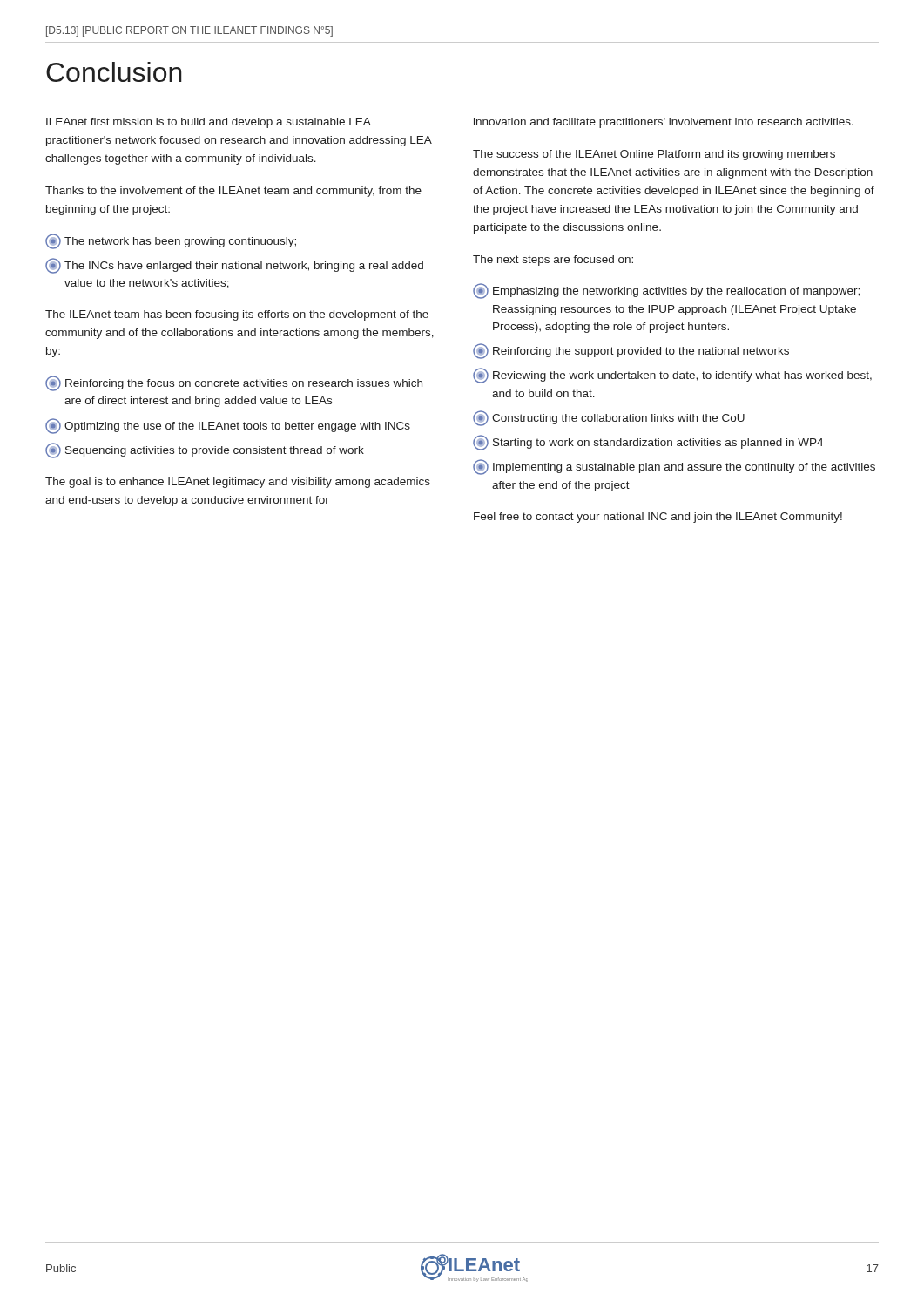Find the list item containing "Reviewing the work undertaken to date, to identify"
Screen dimensions: 1307x924
(675, 385)
